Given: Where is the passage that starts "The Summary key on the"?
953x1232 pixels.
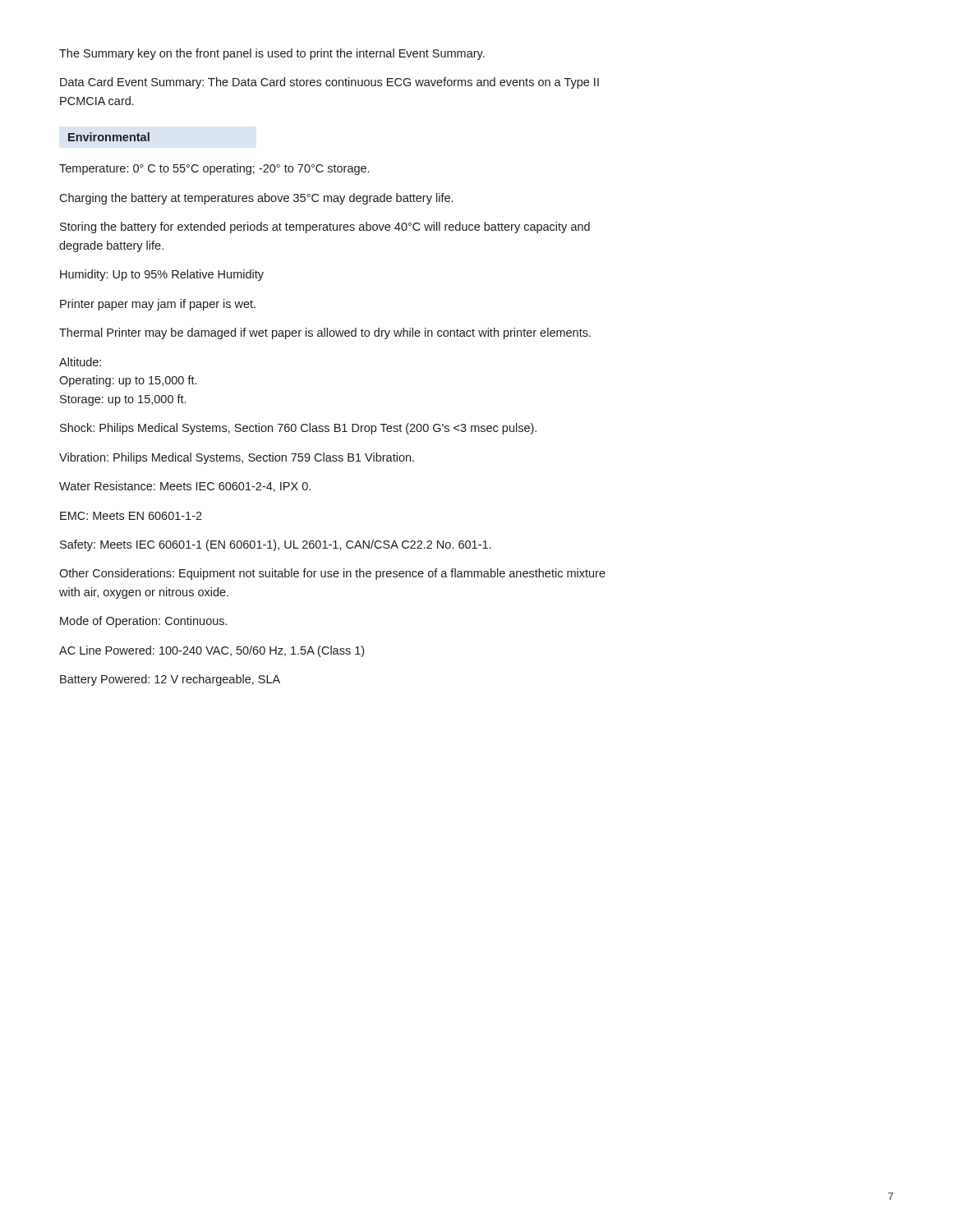Looking at the screenshot, I should point(272,53).
